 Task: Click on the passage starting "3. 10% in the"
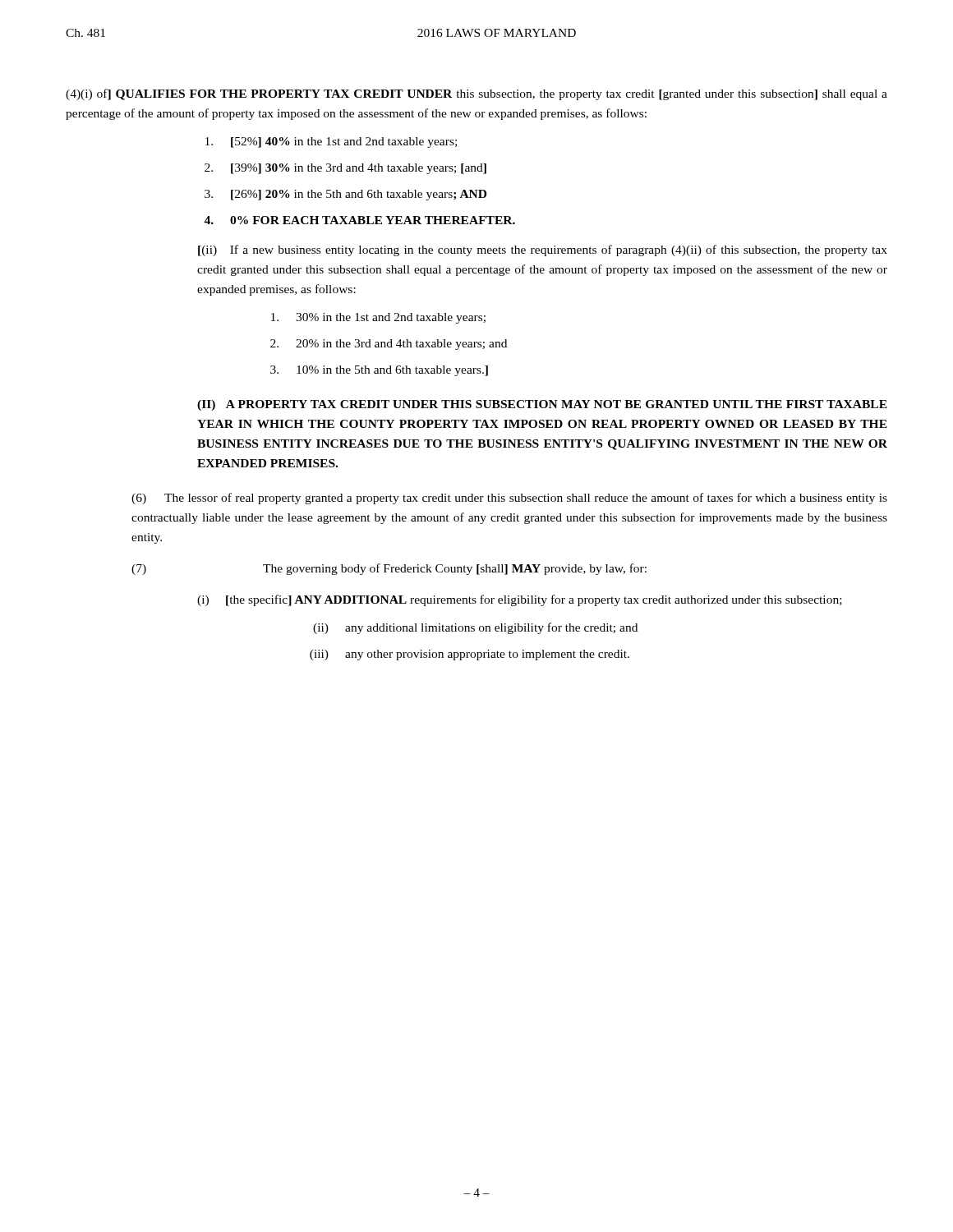coord(379,371)
